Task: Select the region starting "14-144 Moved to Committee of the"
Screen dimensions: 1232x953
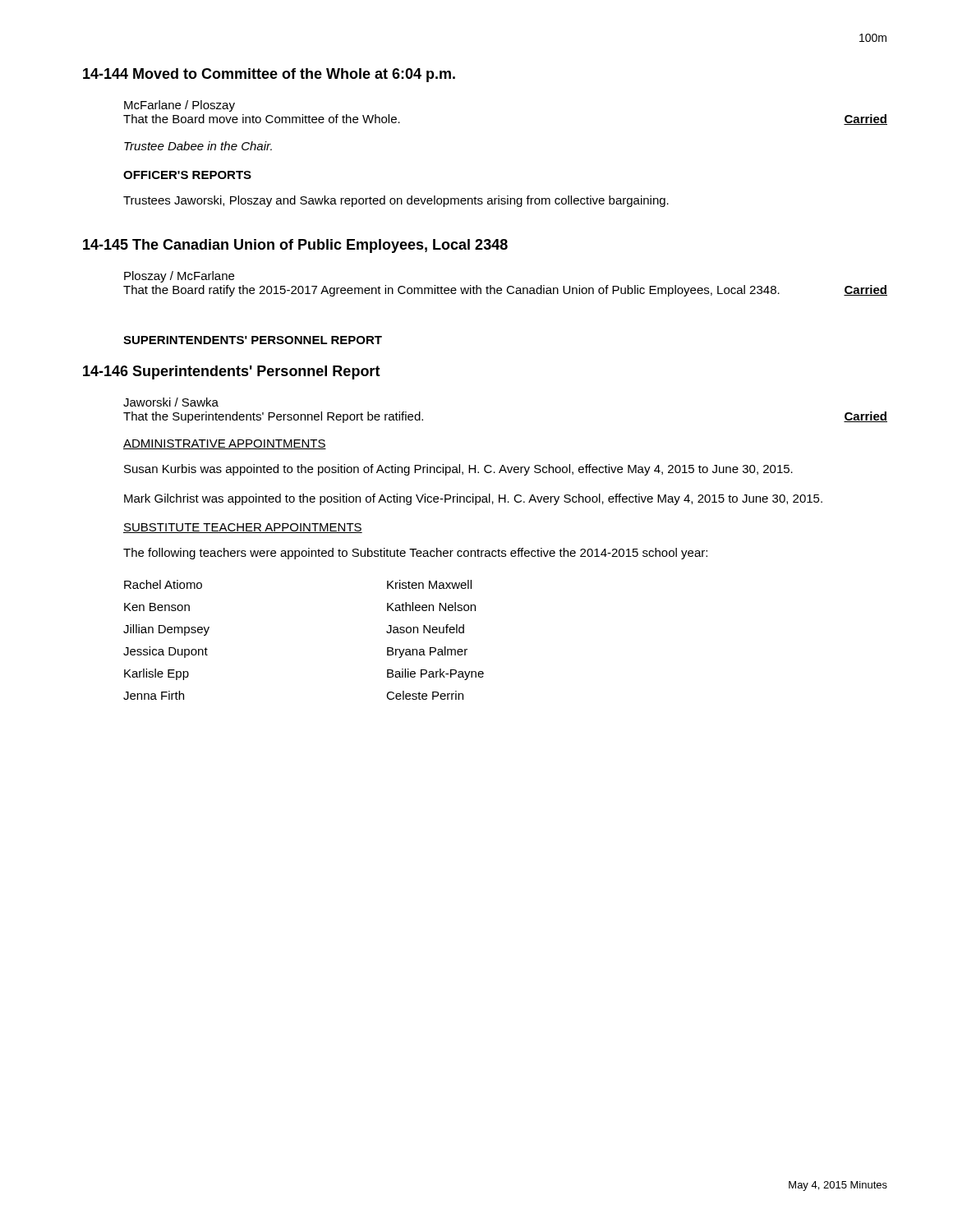Action: [269, 74]
